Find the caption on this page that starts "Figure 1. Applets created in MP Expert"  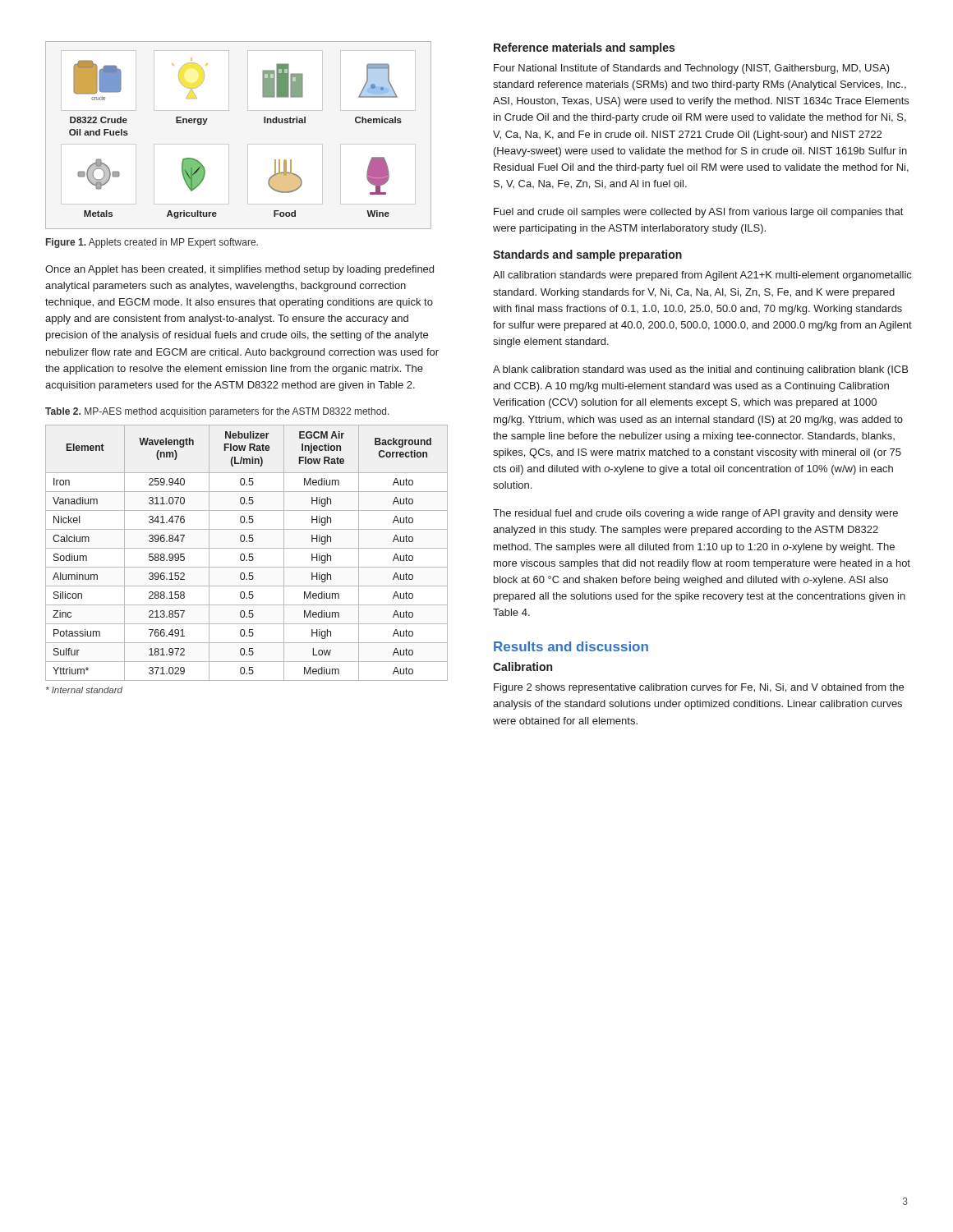[152, 242]
